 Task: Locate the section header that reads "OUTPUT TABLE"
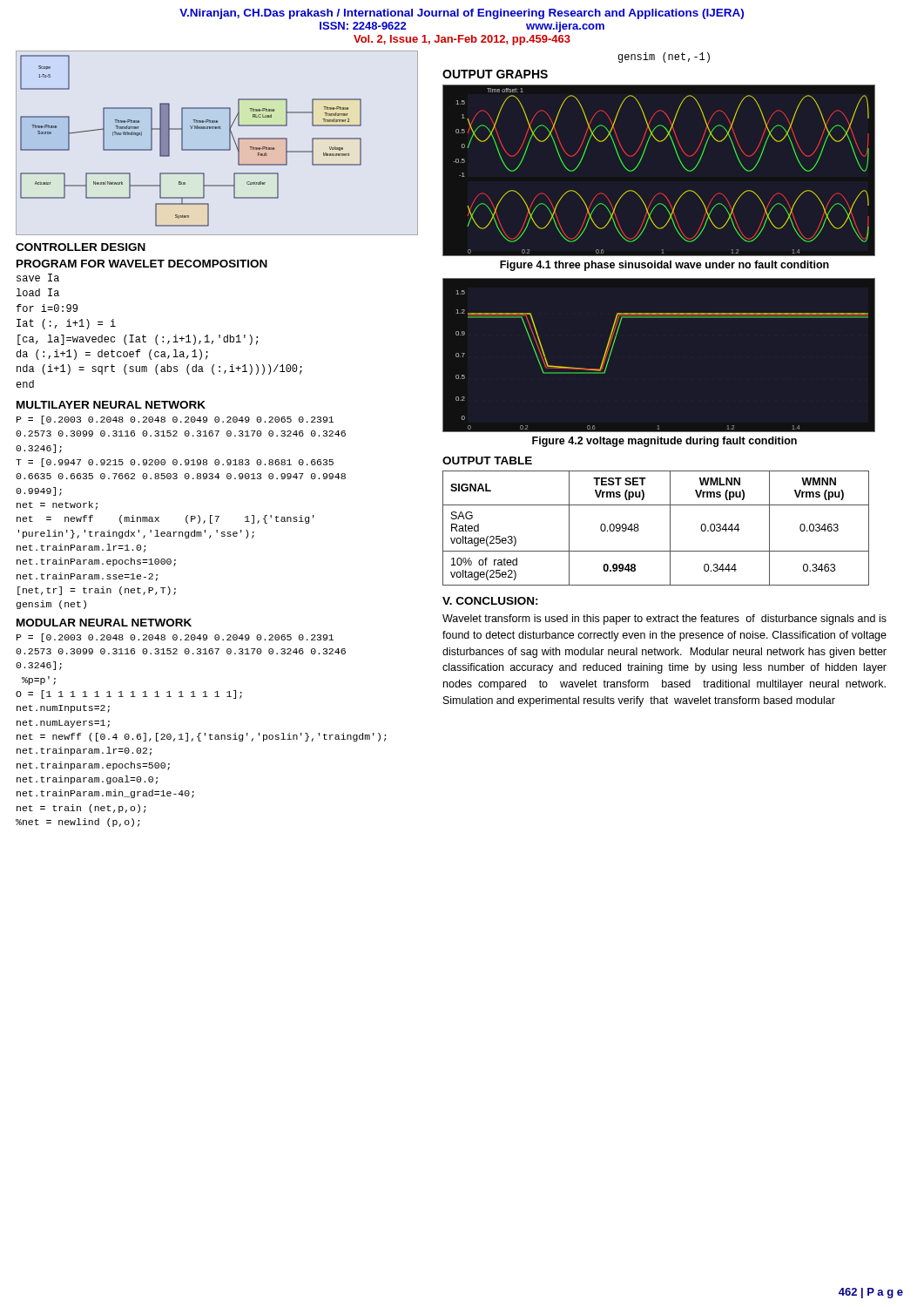(487, 460)
